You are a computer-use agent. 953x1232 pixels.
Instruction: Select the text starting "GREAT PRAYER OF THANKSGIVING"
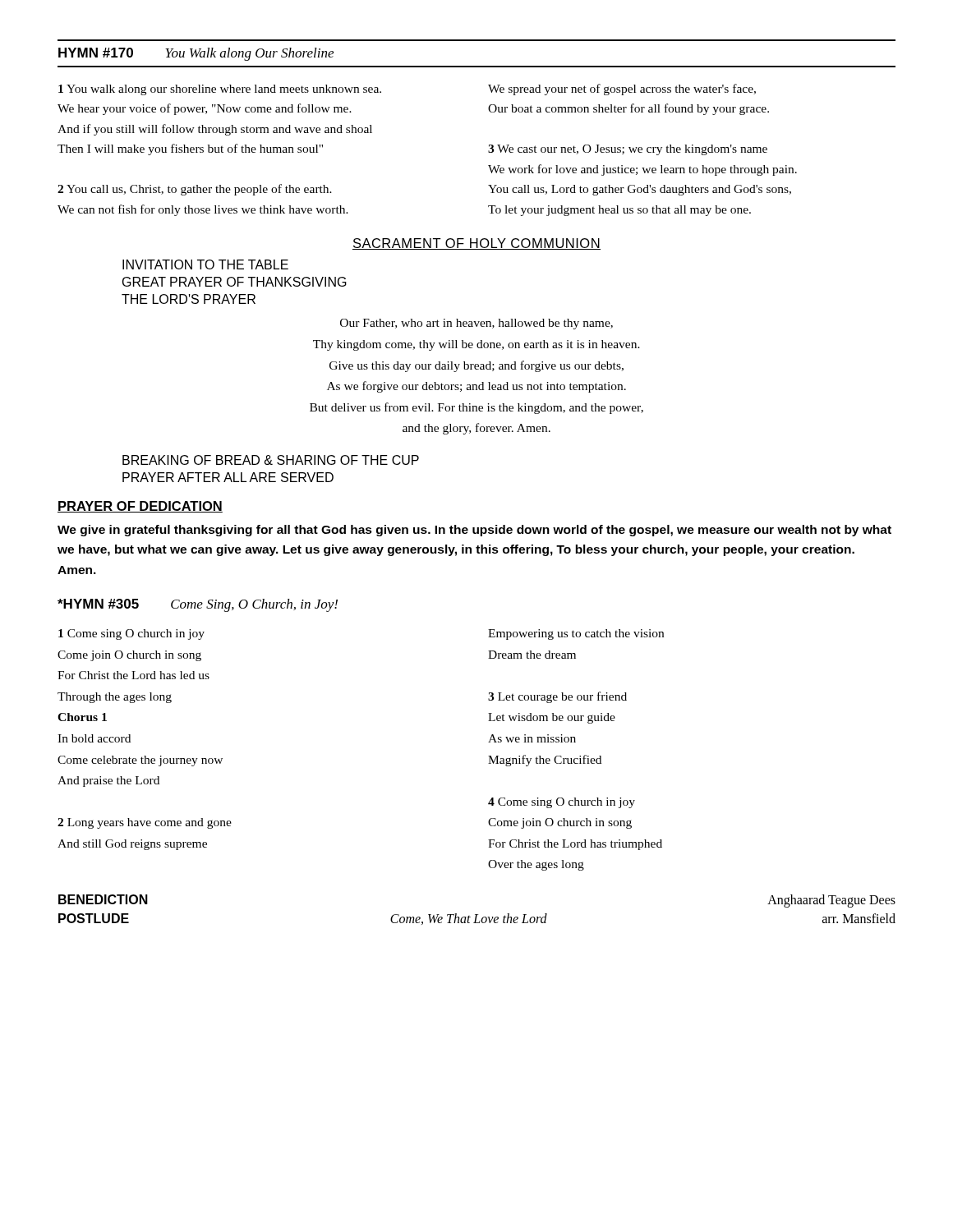[x=234, y=282]
